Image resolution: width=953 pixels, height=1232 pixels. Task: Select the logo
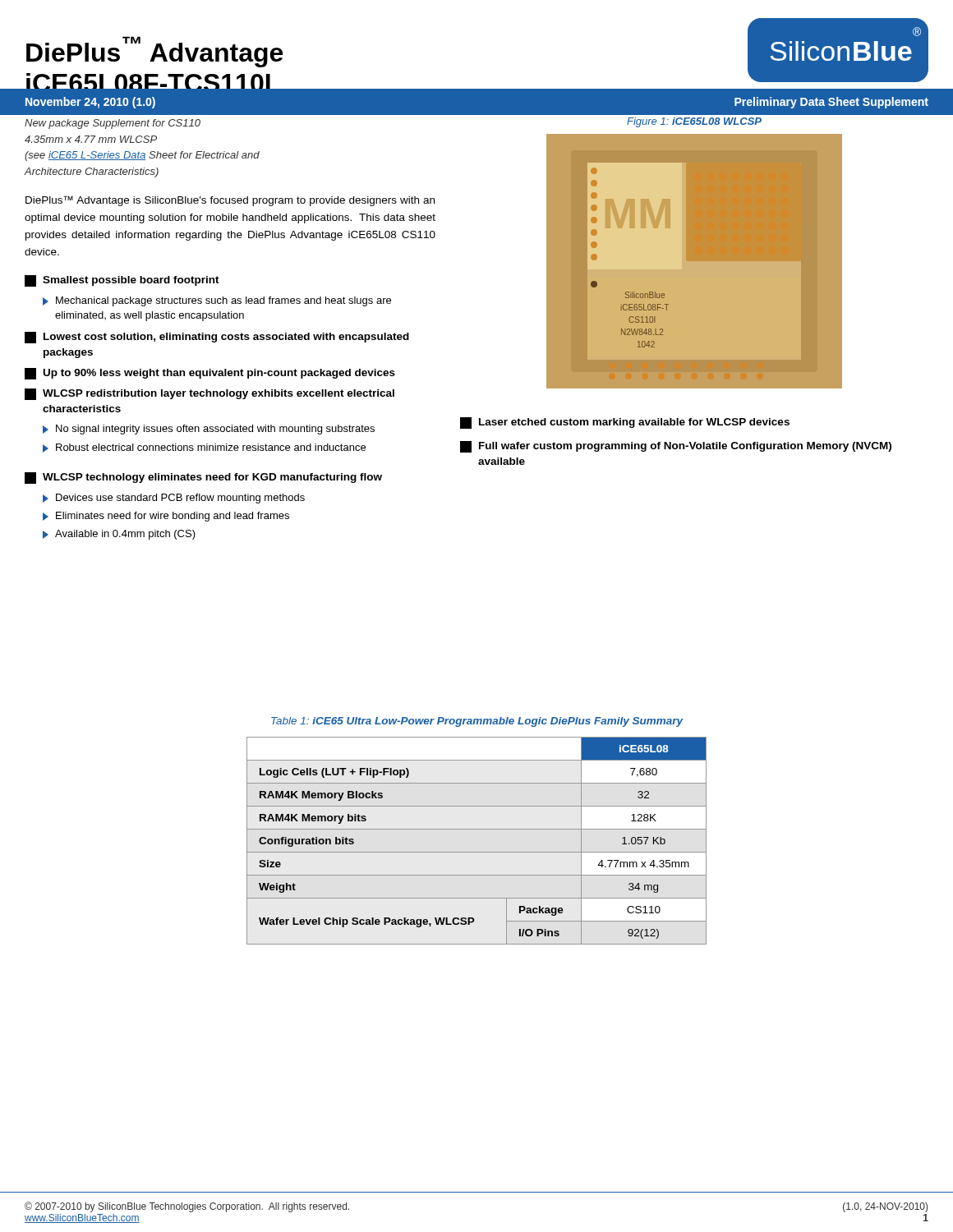(x=838, y=53)
